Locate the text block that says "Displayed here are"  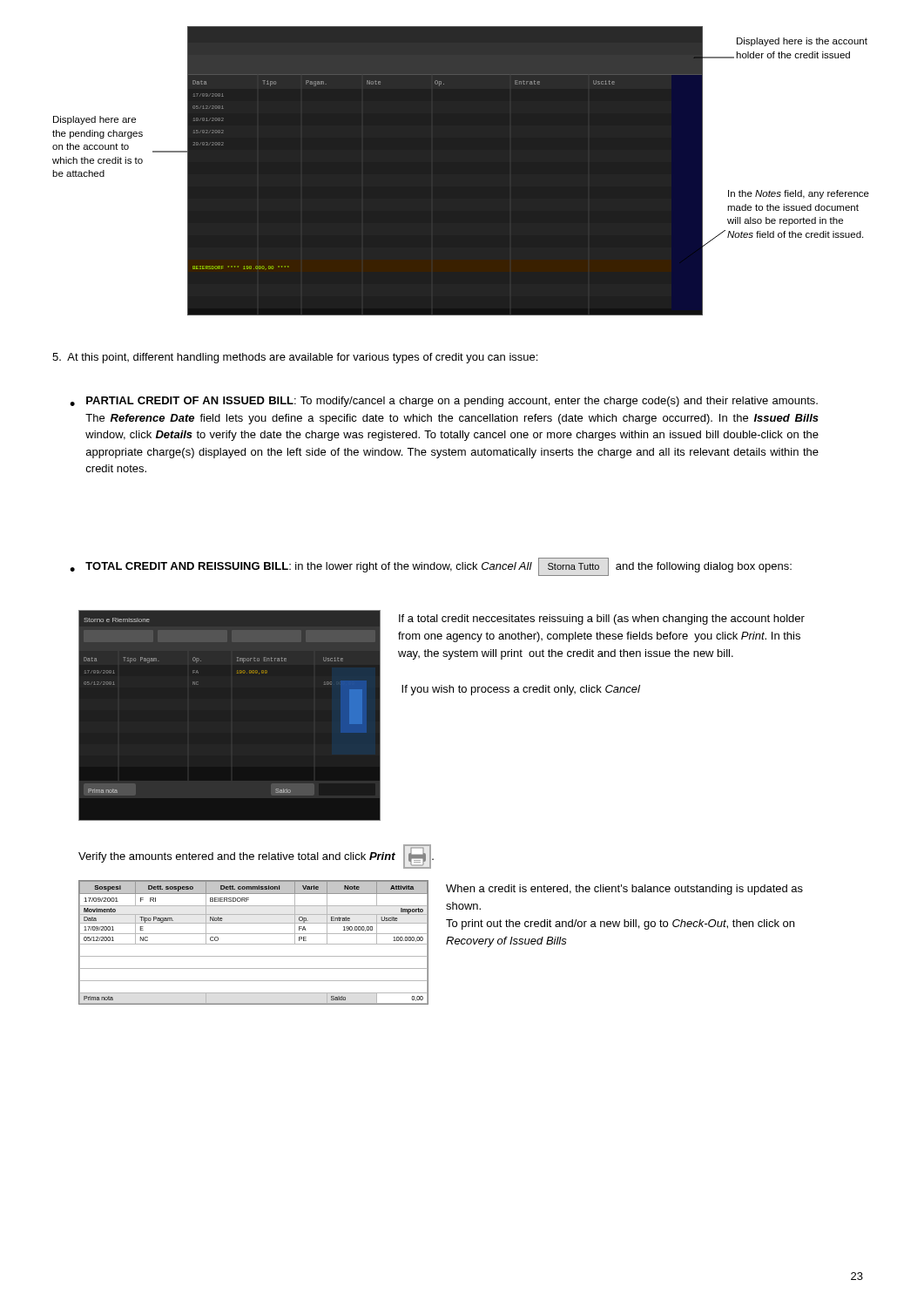[x=98, y=146]
